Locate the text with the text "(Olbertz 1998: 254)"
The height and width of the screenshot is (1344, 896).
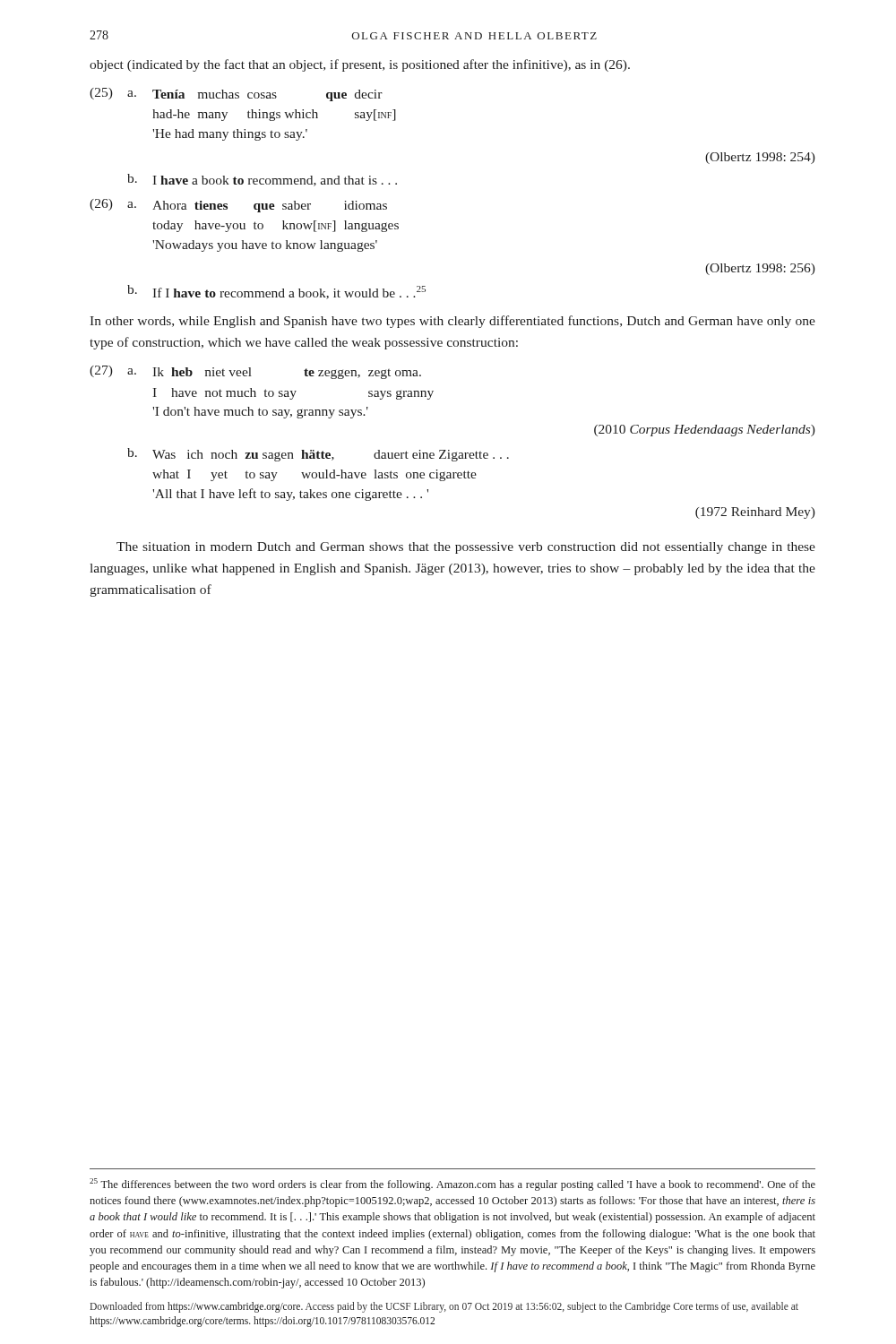click(760, 156)
